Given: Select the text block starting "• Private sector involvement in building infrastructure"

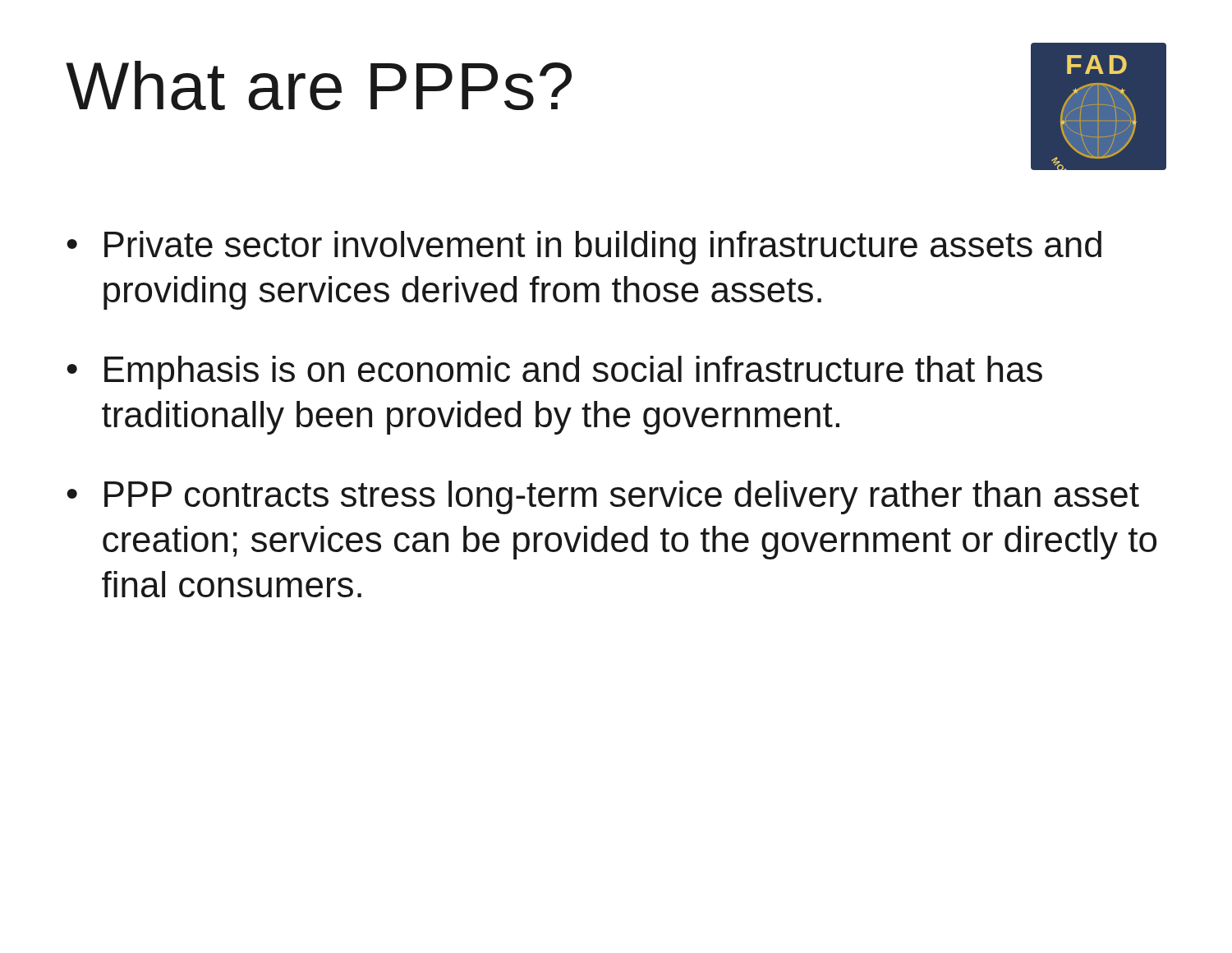Looking at the screenshot, I should (616, 267).
